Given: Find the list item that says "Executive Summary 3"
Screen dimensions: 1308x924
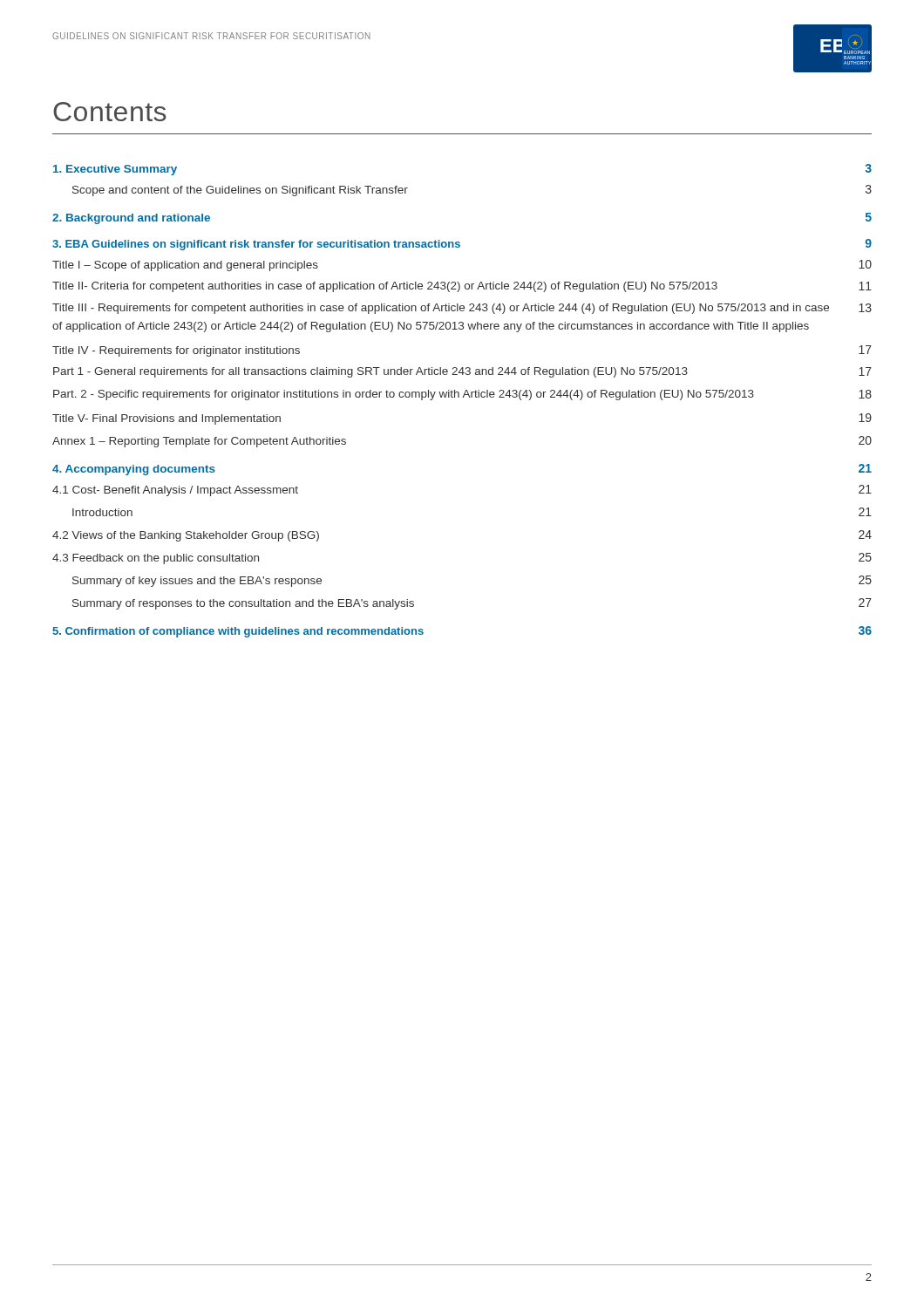Looking at the screenshot, I should 117,170.
